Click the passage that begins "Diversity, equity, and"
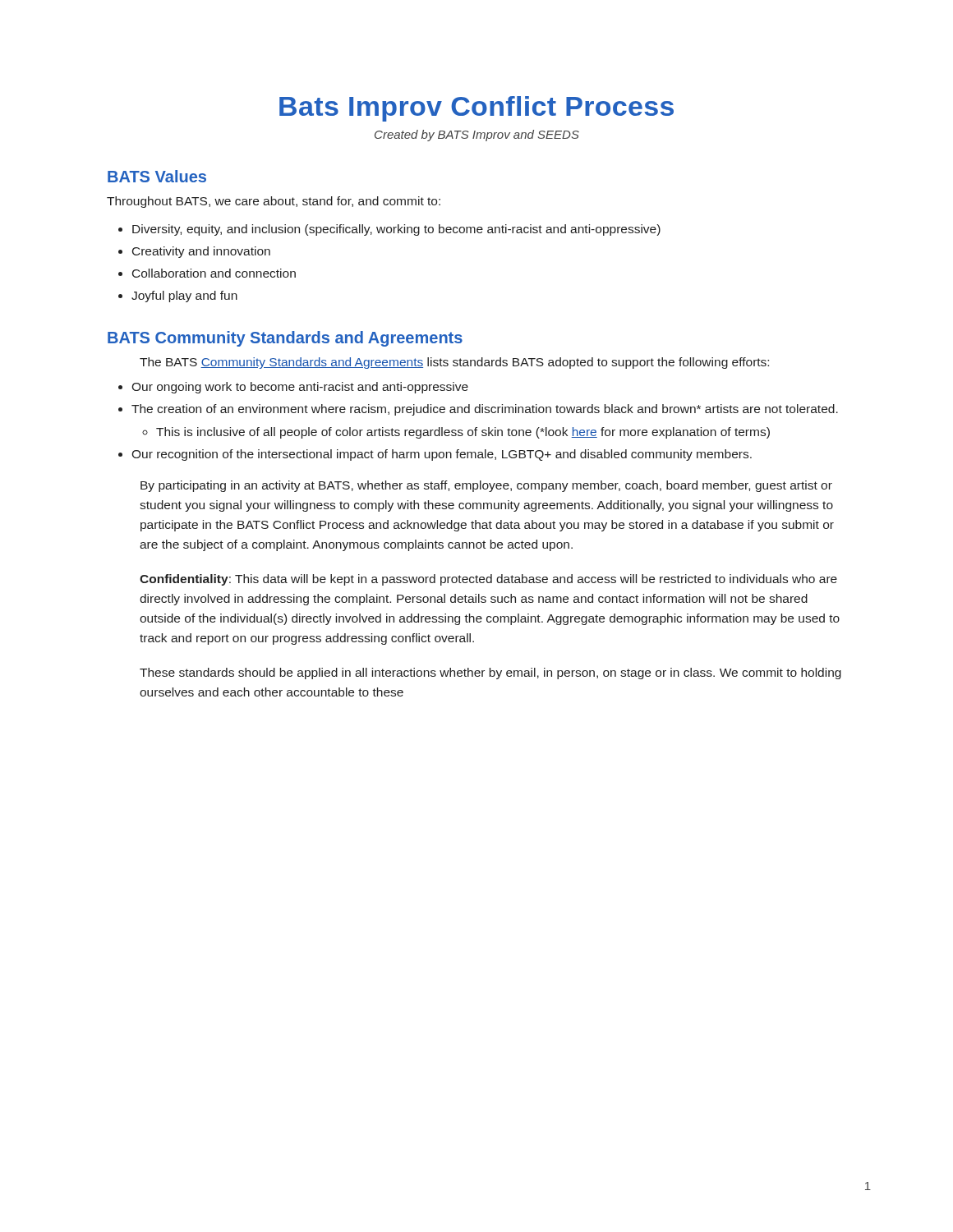 click(476, 229)
